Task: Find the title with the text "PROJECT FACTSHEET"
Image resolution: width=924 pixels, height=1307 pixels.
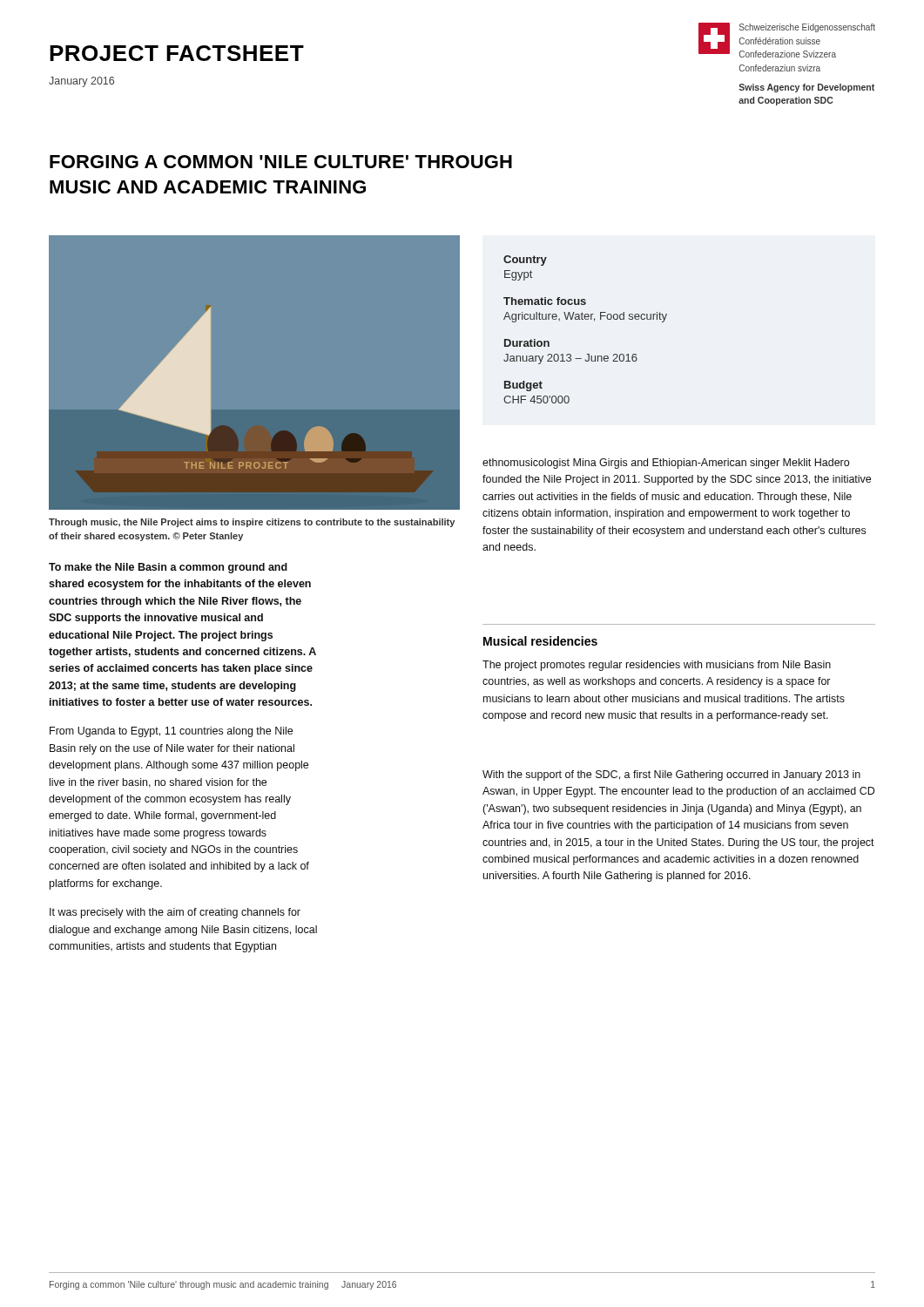Action: coord(176,54)
